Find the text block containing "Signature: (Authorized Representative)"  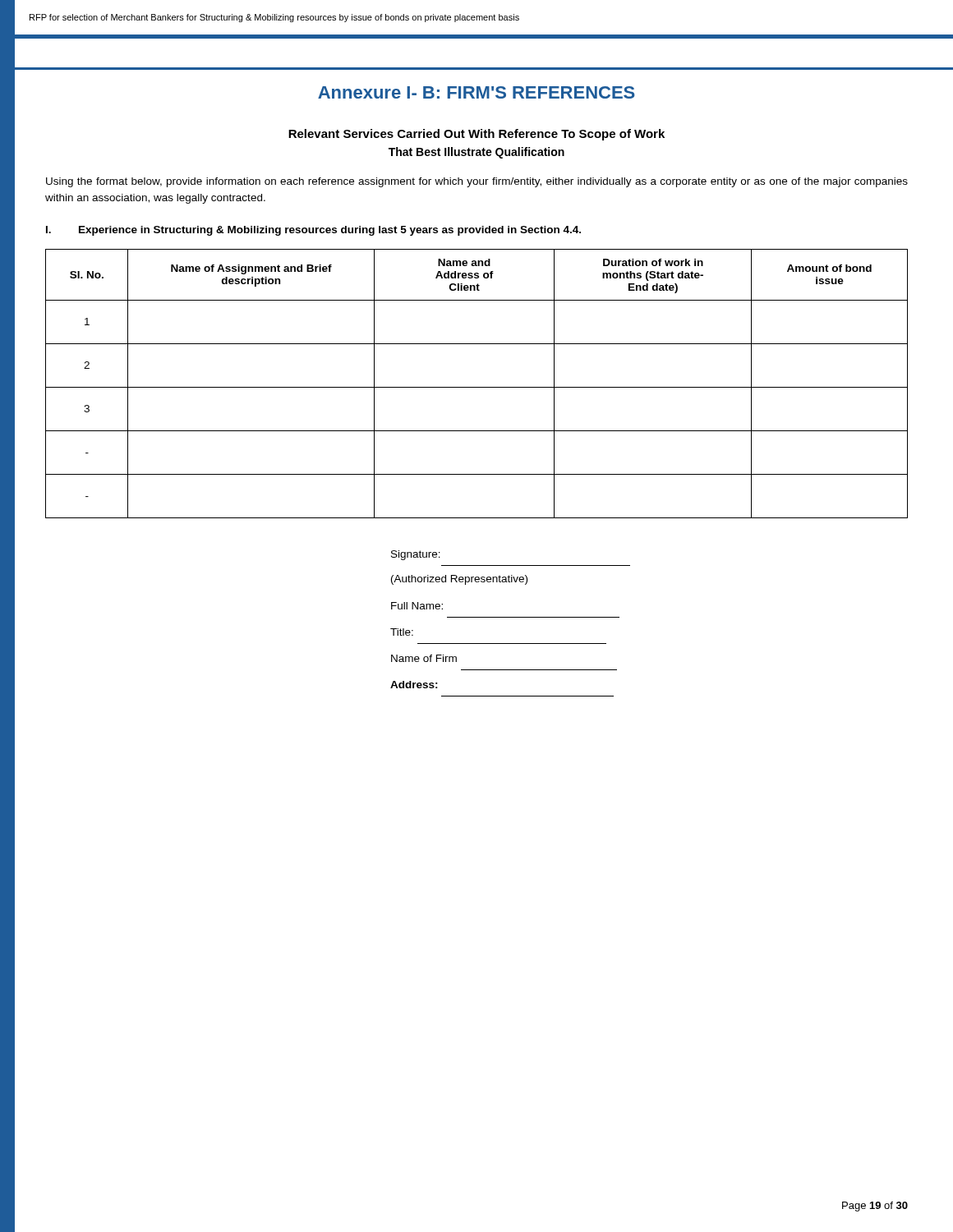pyautogui.click(x=416, y=555)
